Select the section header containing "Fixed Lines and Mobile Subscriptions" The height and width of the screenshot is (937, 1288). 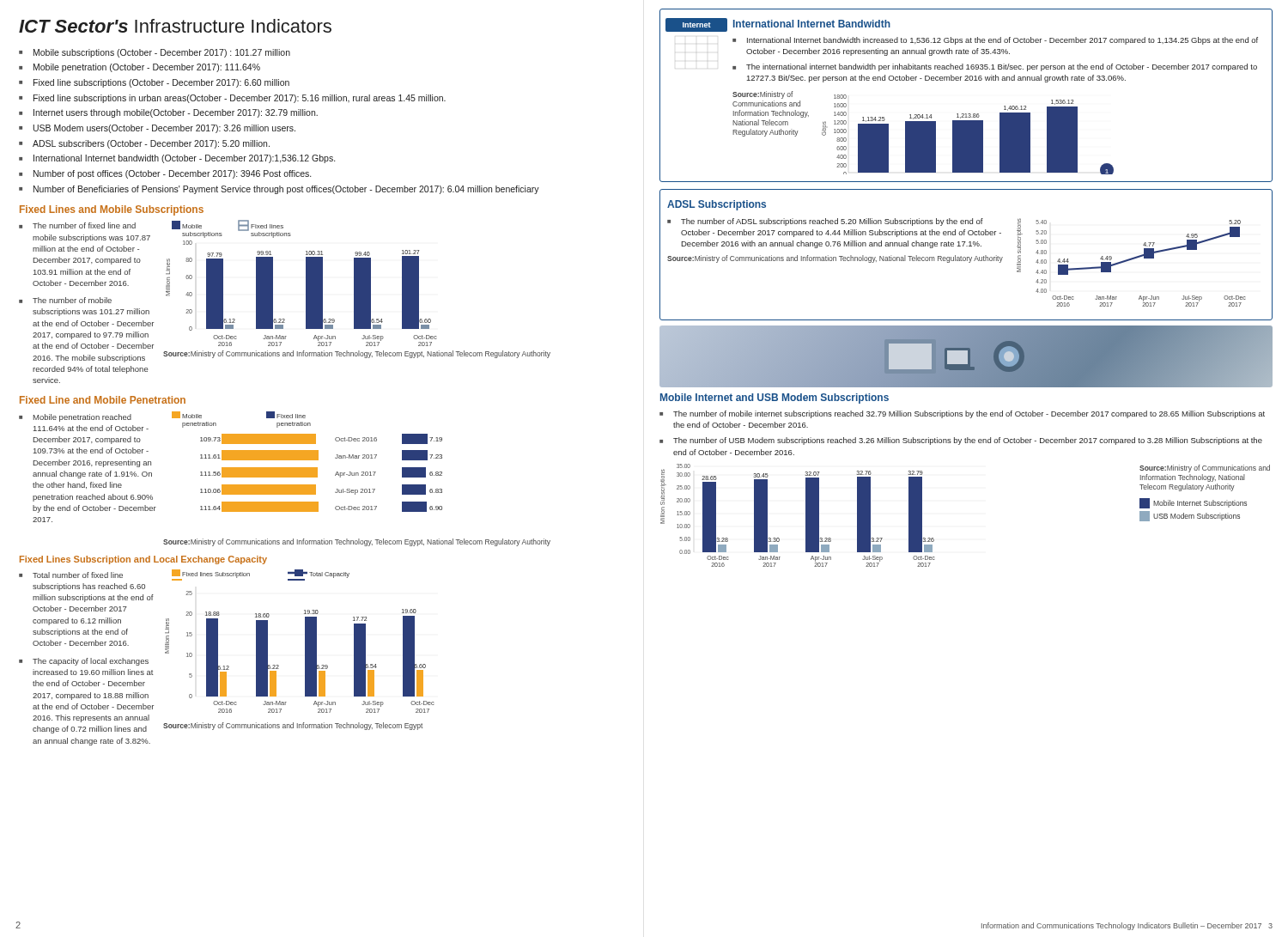pyautogui.click(x=111, y=209)
